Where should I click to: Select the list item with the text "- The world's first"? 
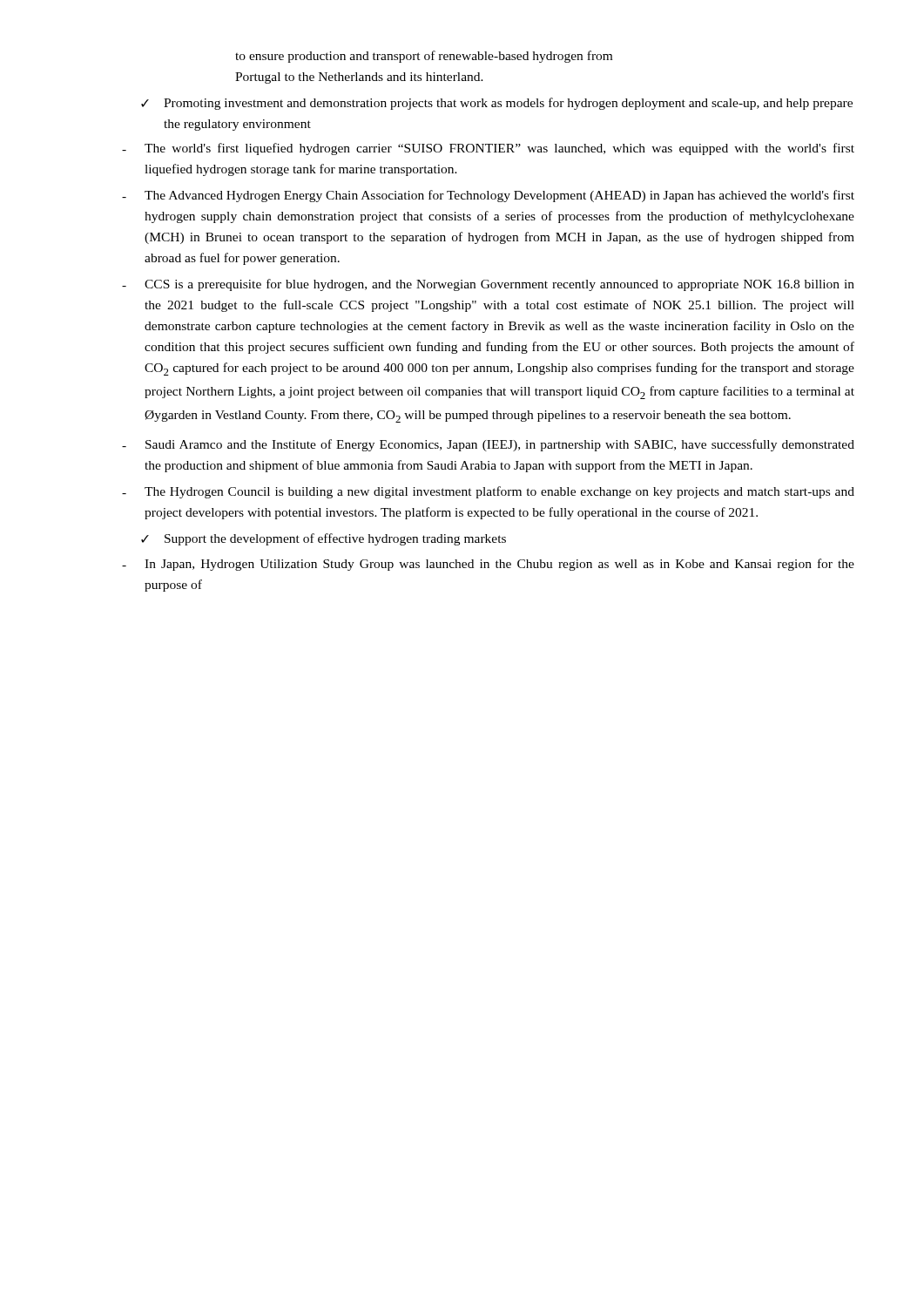tap(488, 159)
